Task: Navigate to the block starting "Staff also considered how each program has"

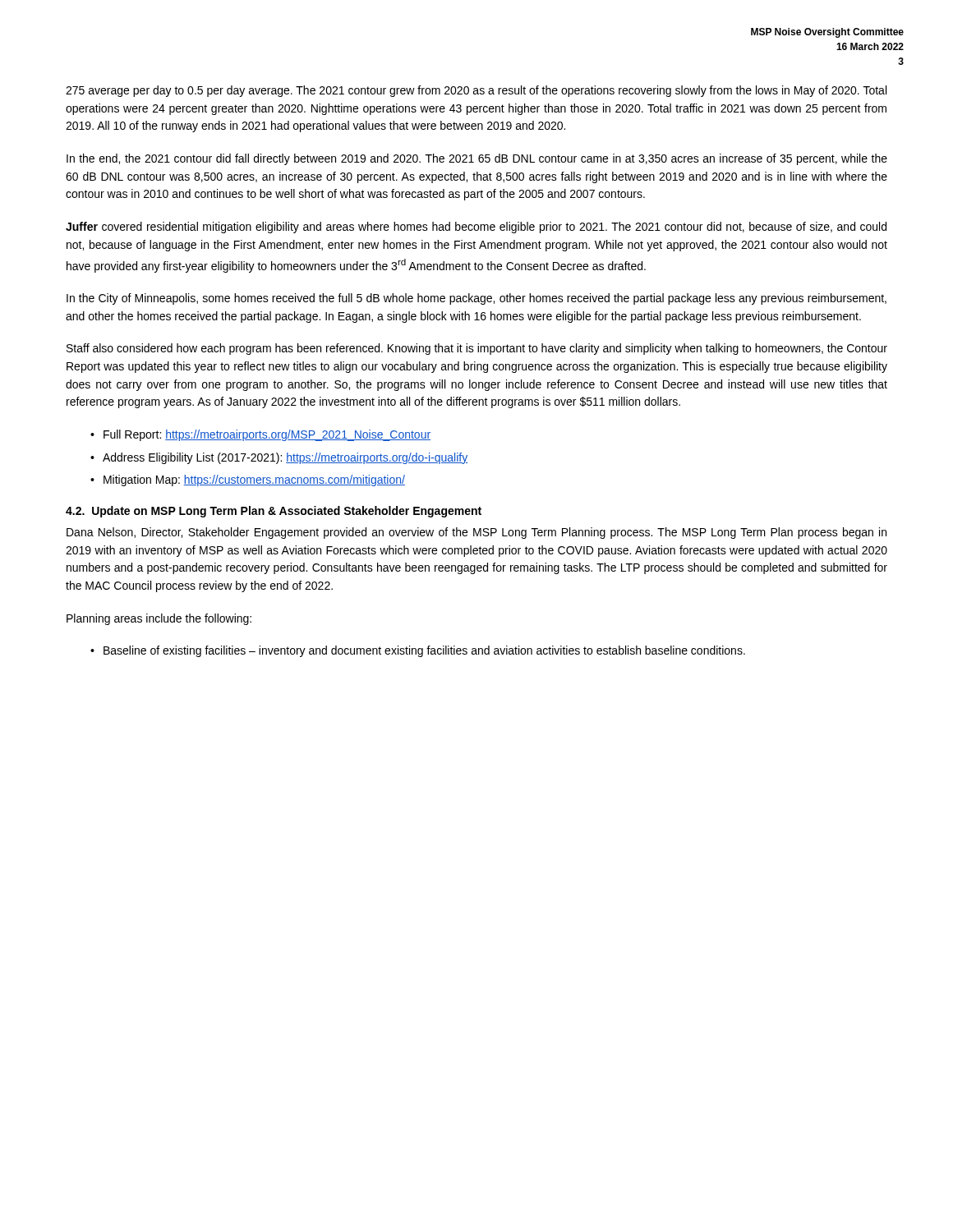Action: click(476, 375)
